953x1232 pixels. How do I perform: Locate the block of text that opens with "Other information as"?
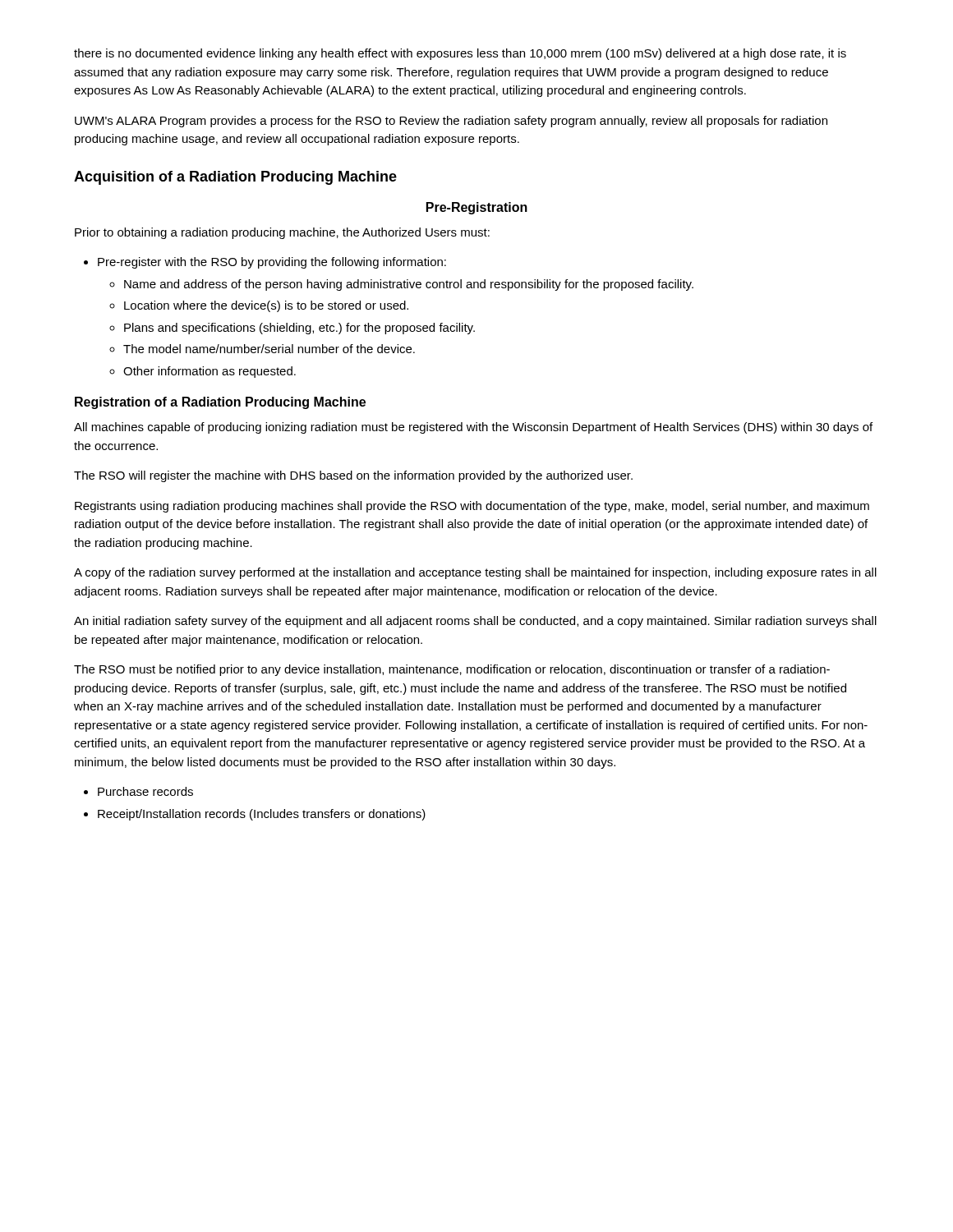tap(210, 370)
